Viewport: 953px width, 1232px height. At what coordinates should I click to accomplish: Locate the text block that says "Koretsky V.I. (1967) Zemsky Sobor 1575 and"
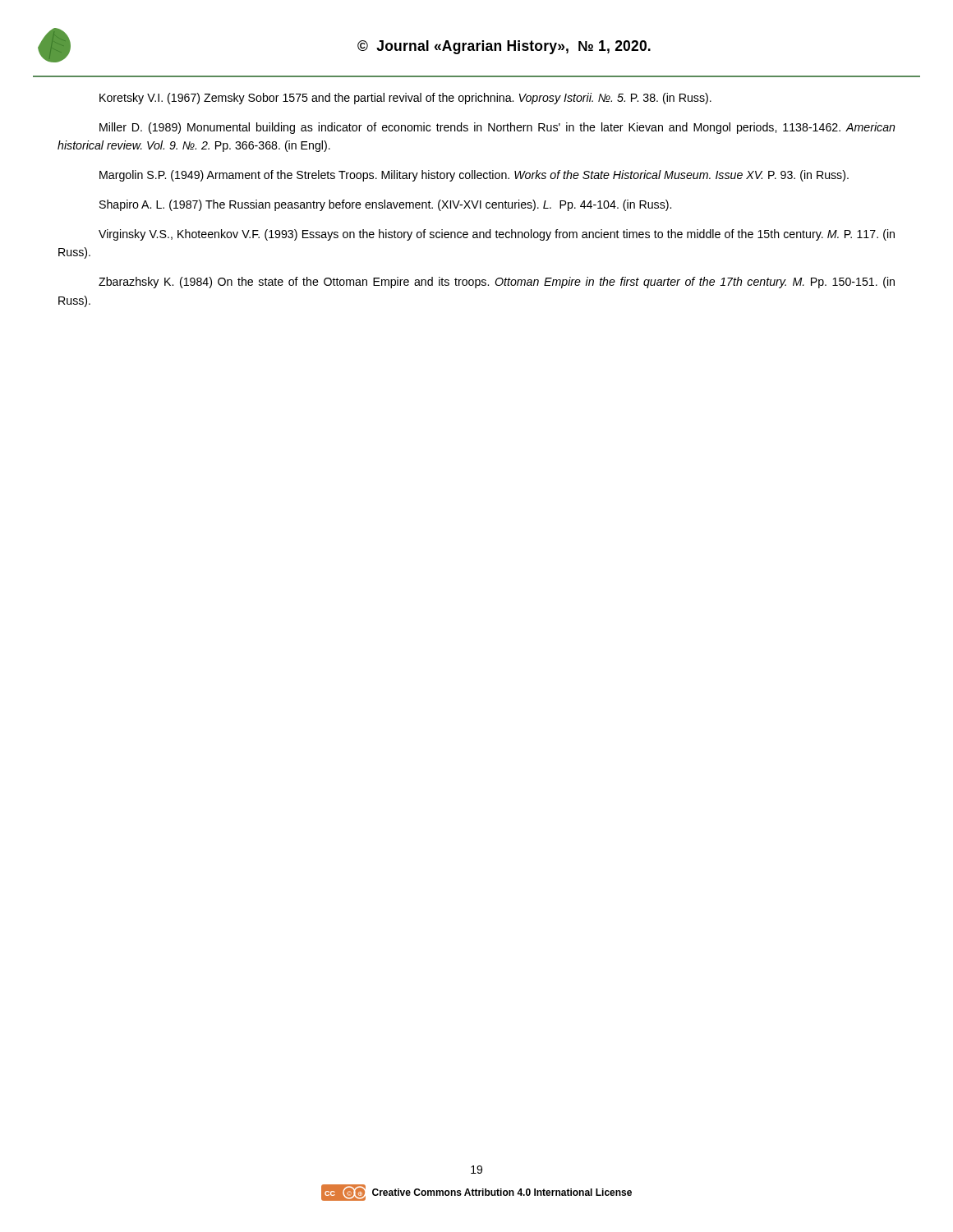[x=405, y=98]
